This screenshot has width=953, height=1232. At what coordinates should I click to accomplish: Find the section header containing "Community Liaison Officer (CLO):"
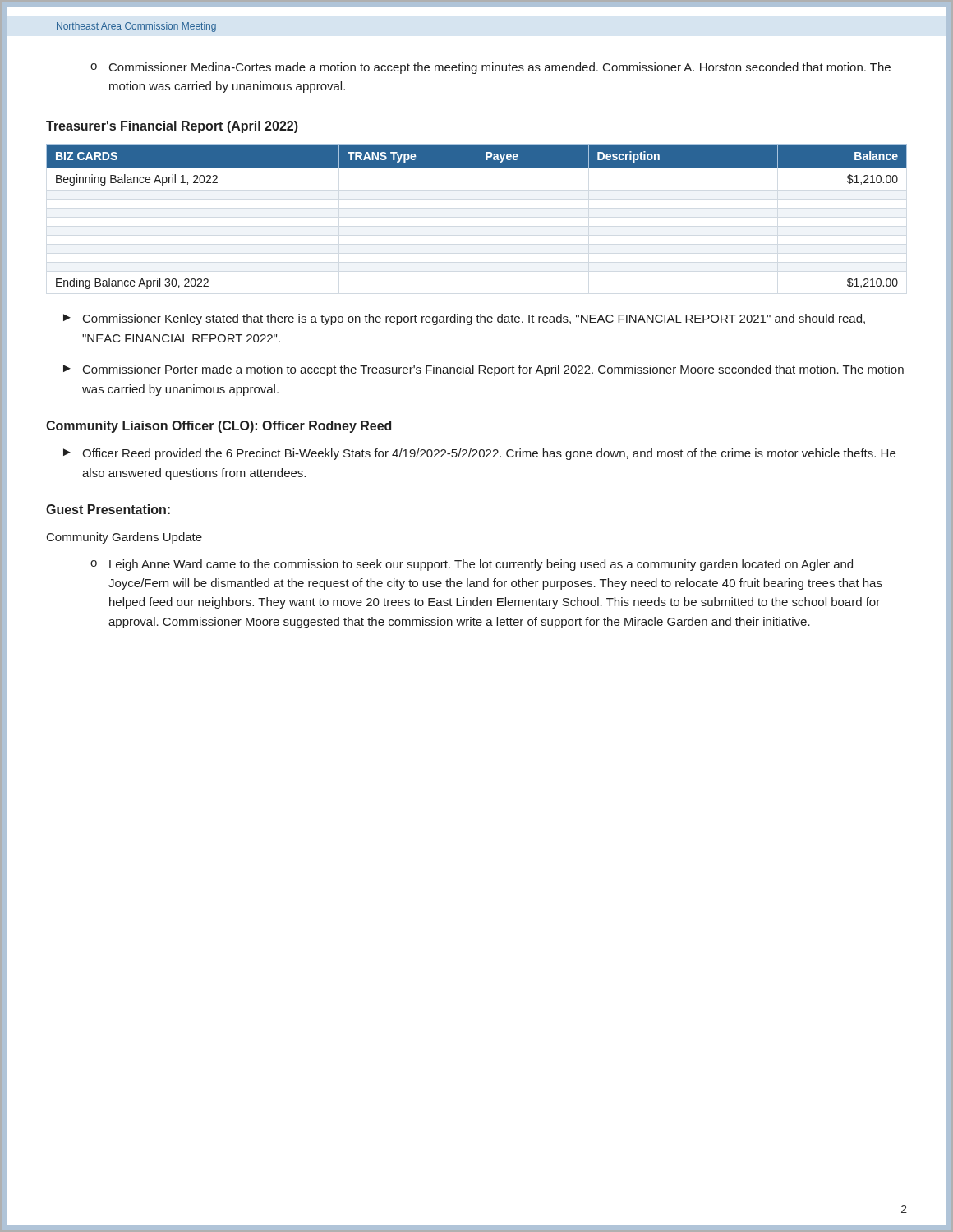click(219, 425)
